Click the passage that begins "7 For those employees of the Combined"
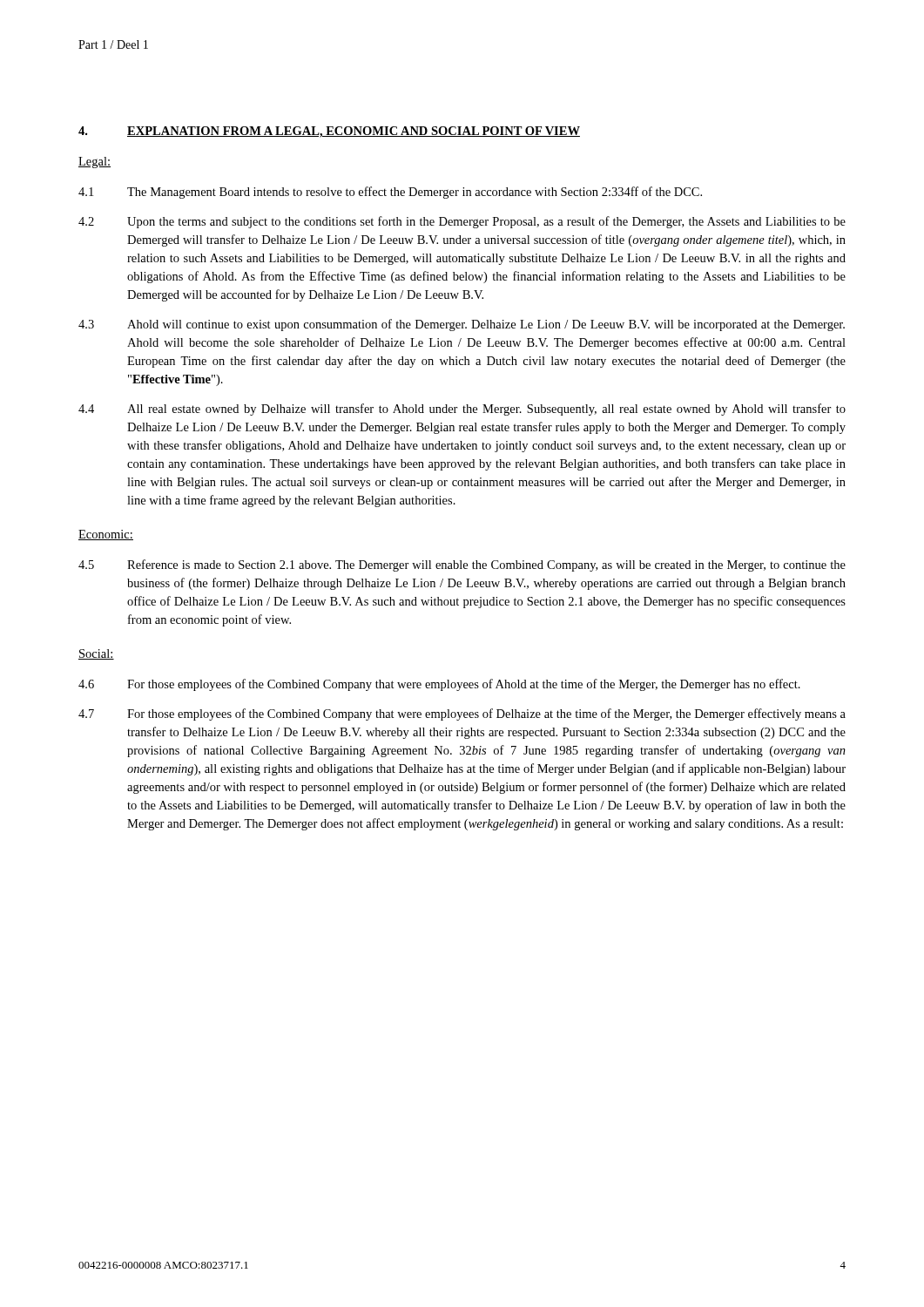This screenshot has width=924, height=1307. (x=462, y=769)
